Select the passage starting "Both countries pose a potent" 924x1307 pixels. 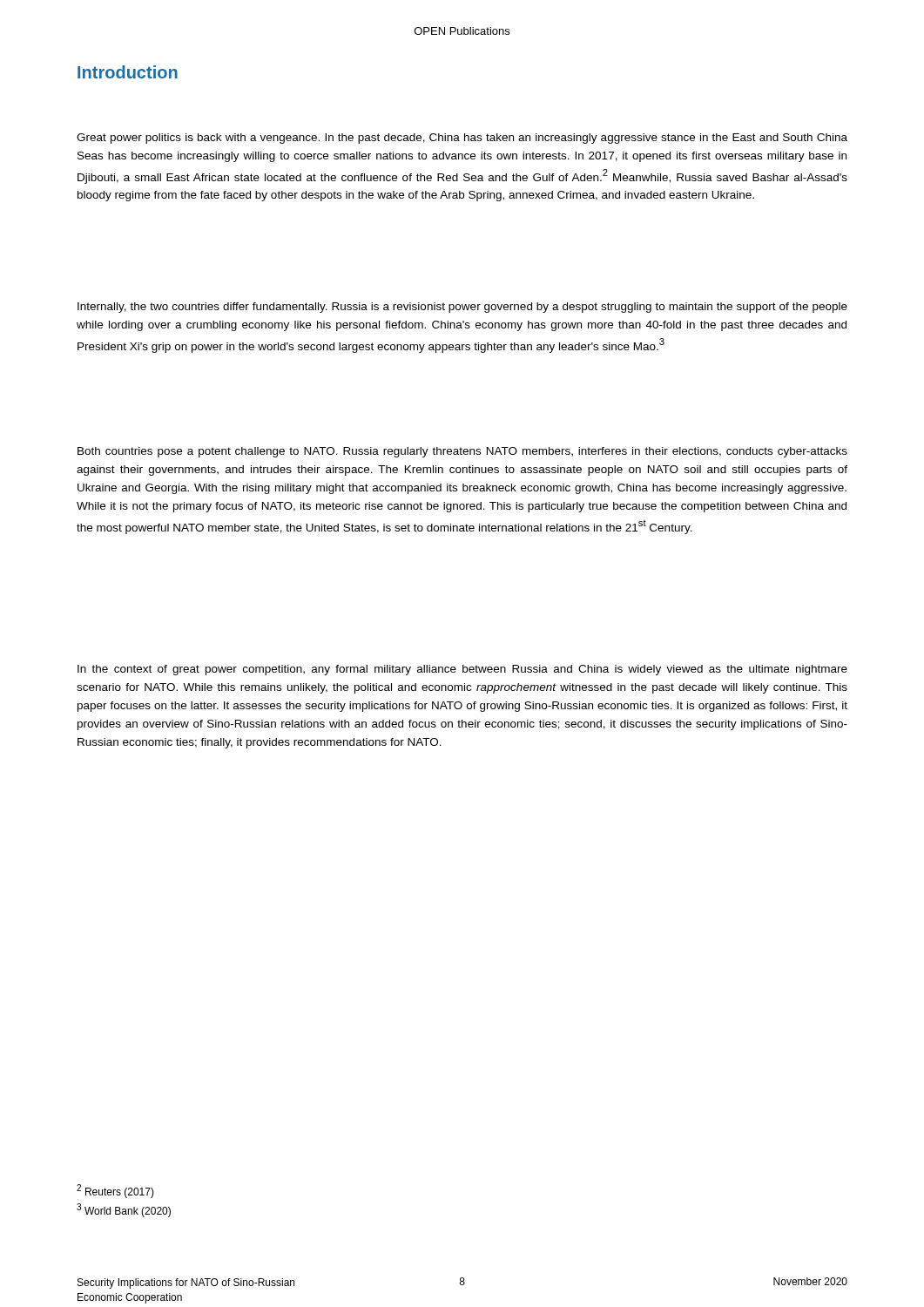(462, 489)
